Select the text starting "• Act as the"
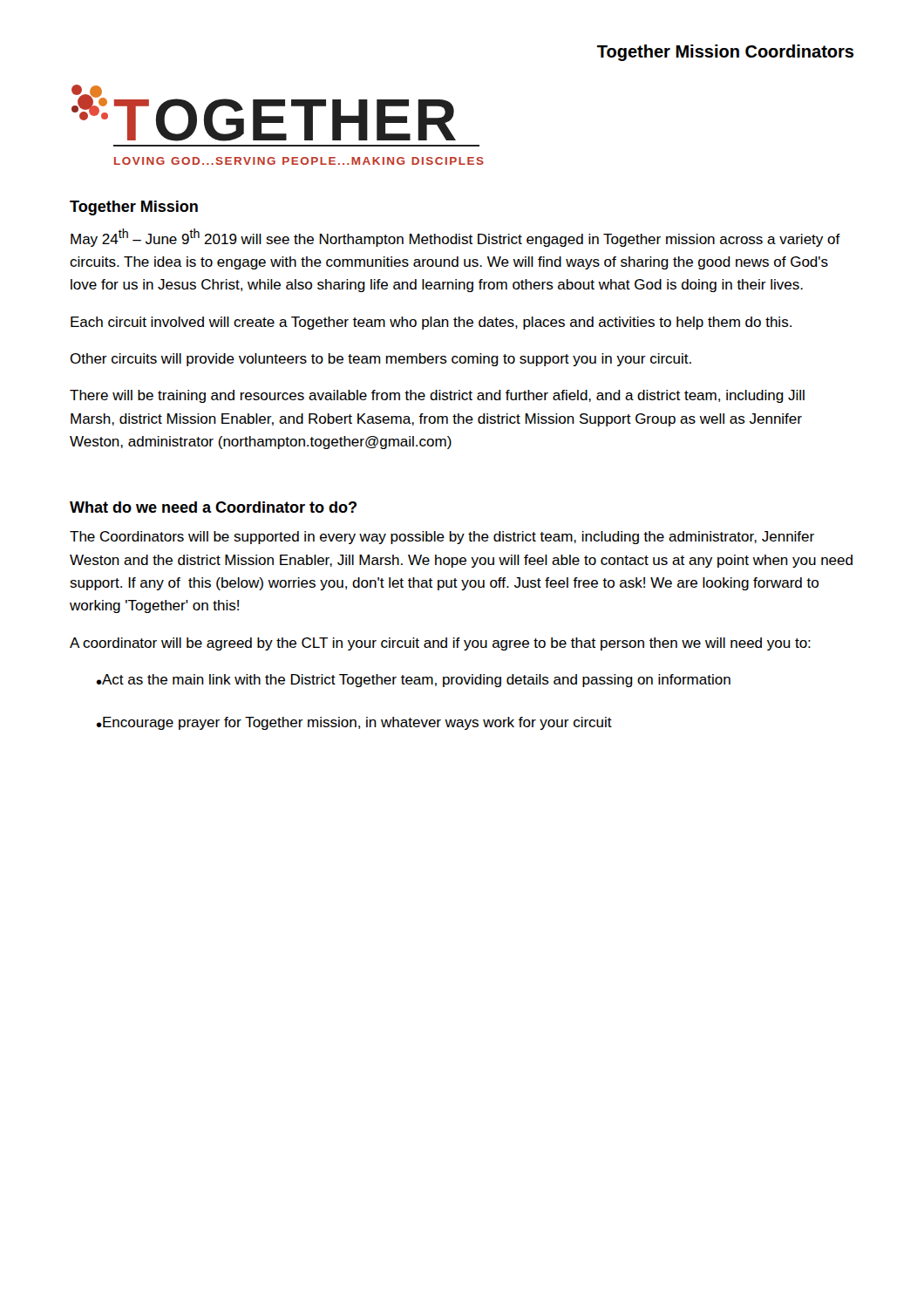Image resolution: width=924 pixels, height=1308 pixels. click(x=462, y=682)
